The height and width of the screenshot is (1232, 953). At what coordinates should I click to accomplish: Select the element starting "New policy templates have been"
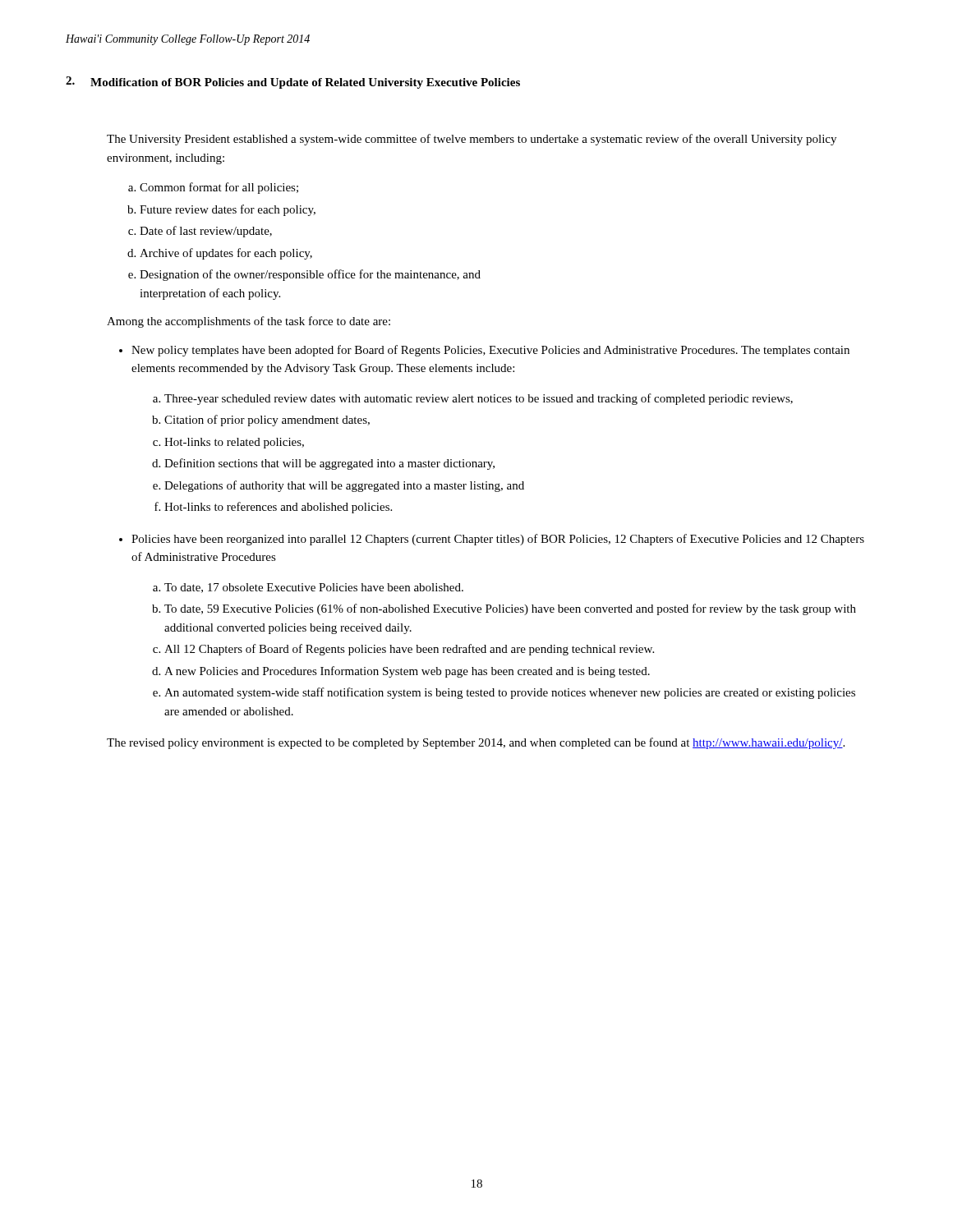click(x=490, y=351)
